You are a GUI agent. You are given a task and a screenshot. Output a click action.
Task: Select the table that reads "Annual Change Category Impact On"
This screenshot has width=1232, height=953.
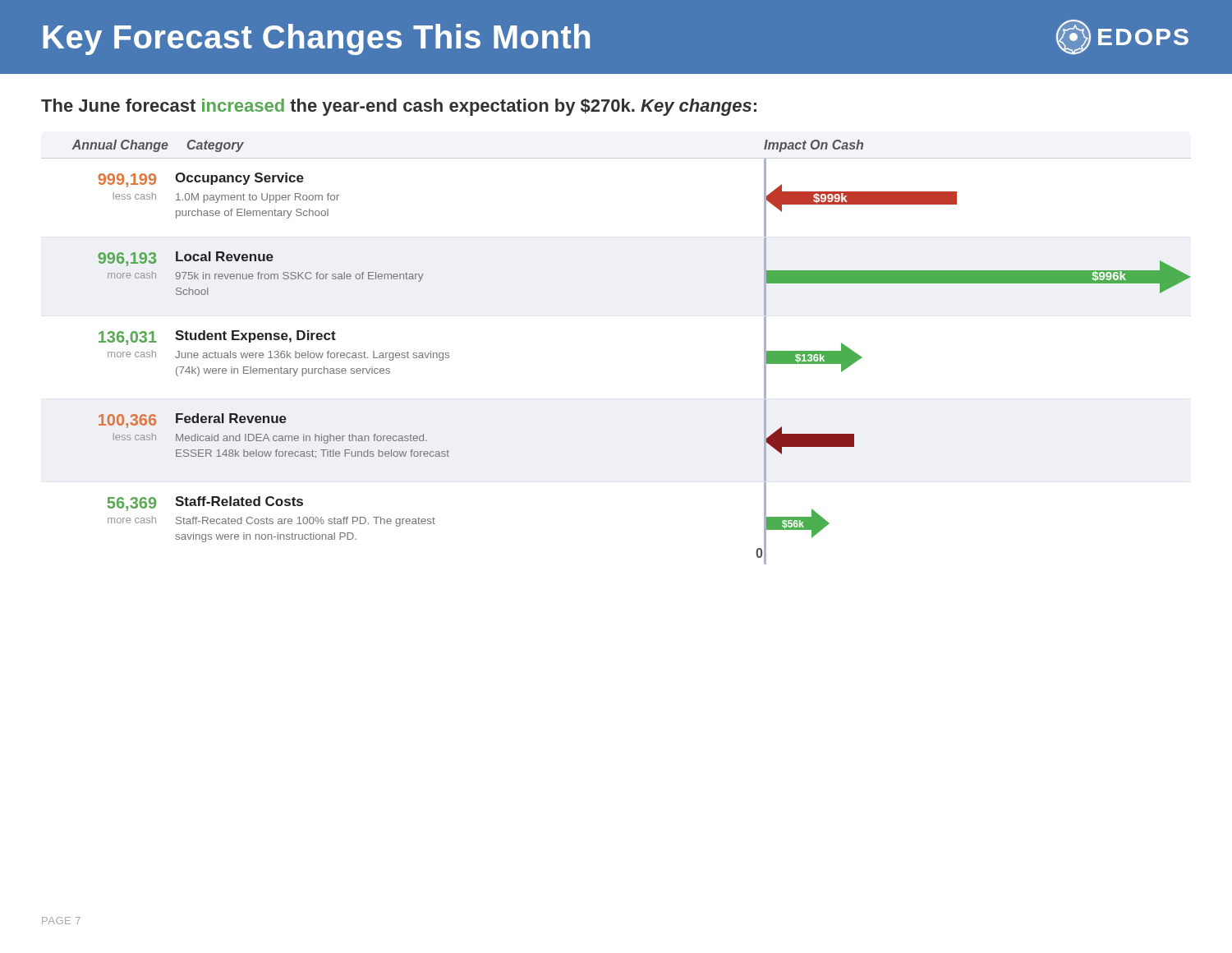point(616,348)
